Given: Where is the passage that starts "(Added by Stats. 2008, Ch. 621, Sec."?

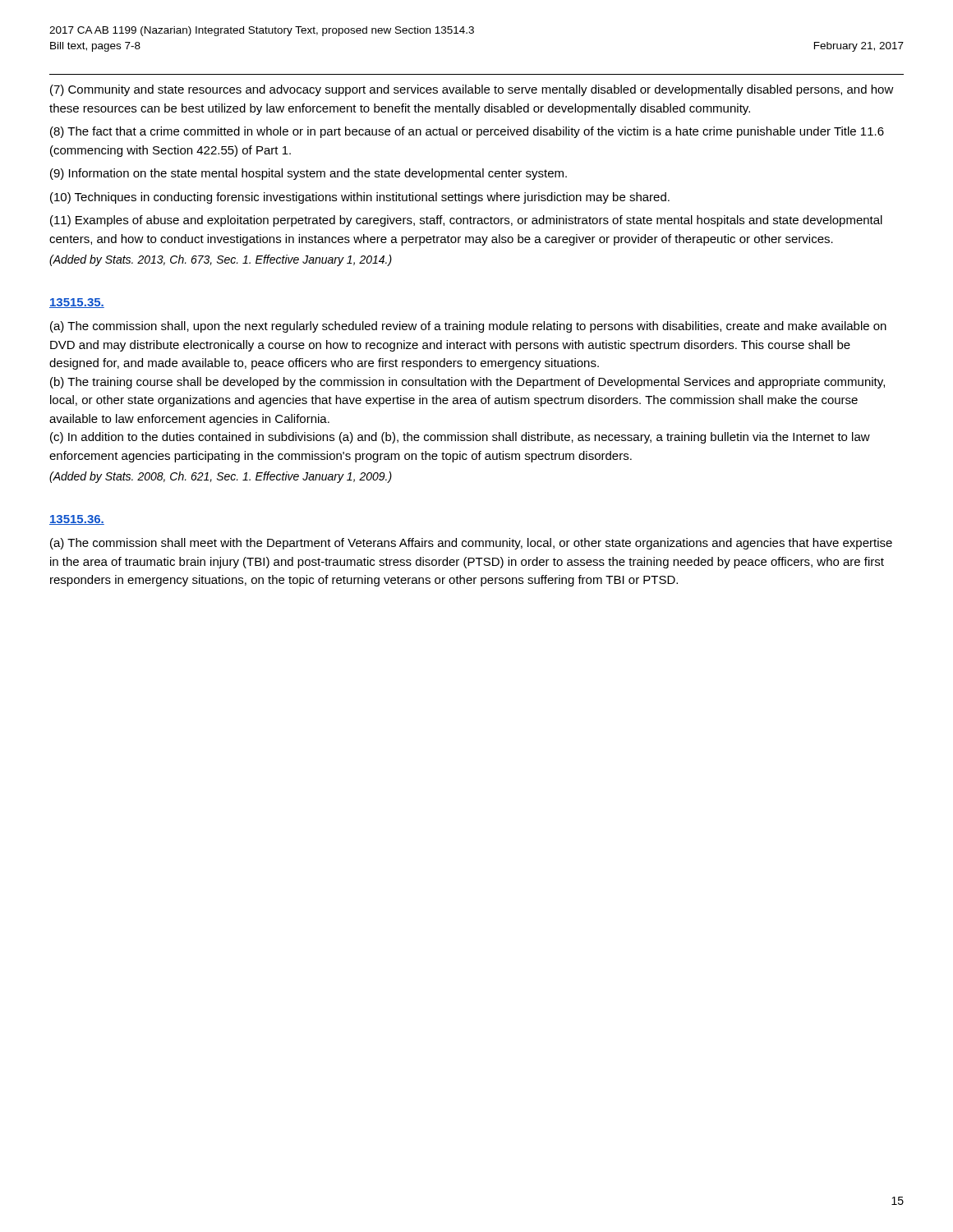Looking at the screenshot, I should point(221,476).
